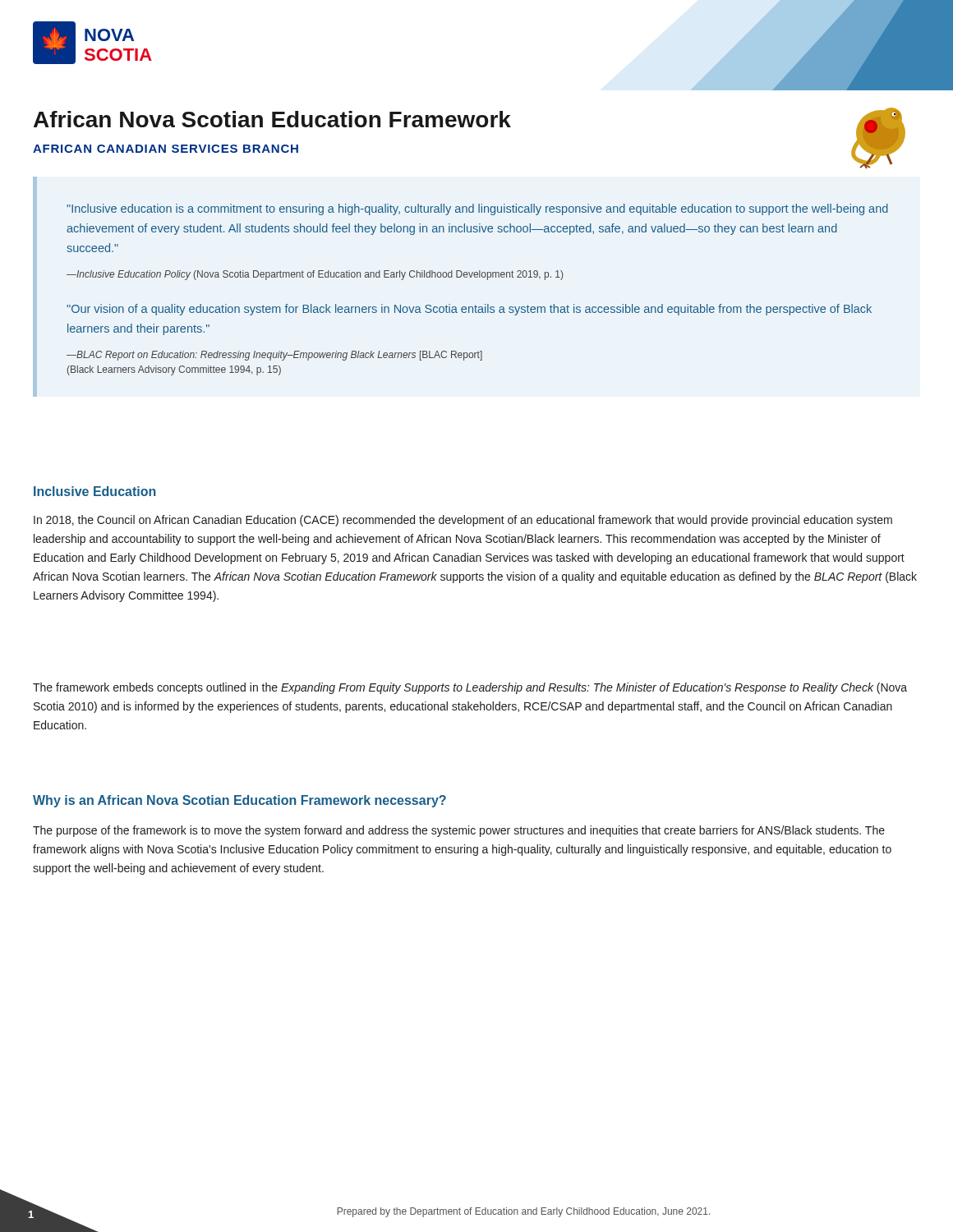
Task: Locate the section header containing "Inclusive Education"
Action: tap(95, 492)
